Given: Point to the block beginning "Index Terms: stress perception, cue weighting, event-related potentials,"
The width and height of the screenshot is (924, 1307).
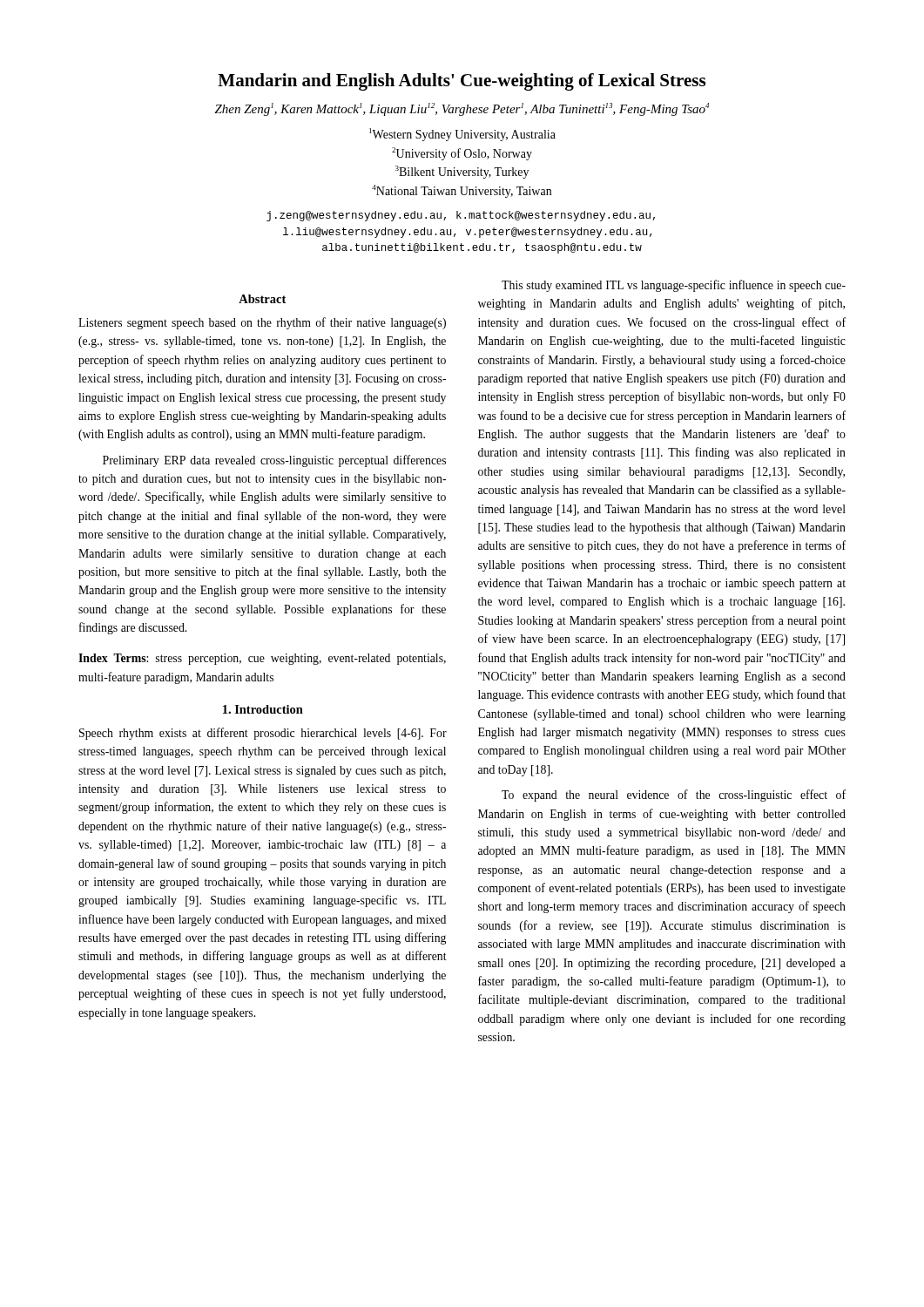Looking at the screenshot, I should tap(262, 668).
